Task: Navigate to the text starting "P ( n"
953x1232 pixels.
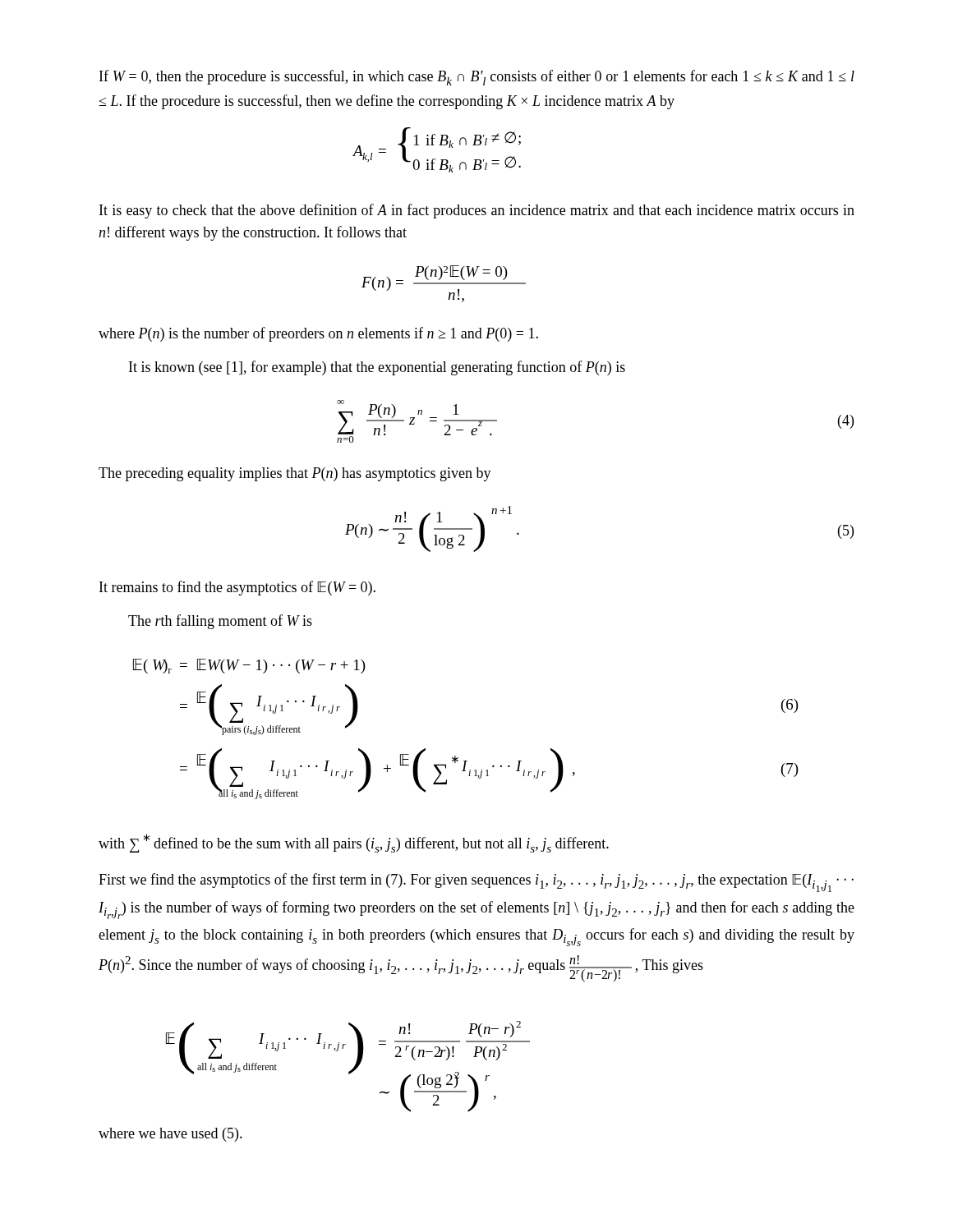Action: coord(424,529)
